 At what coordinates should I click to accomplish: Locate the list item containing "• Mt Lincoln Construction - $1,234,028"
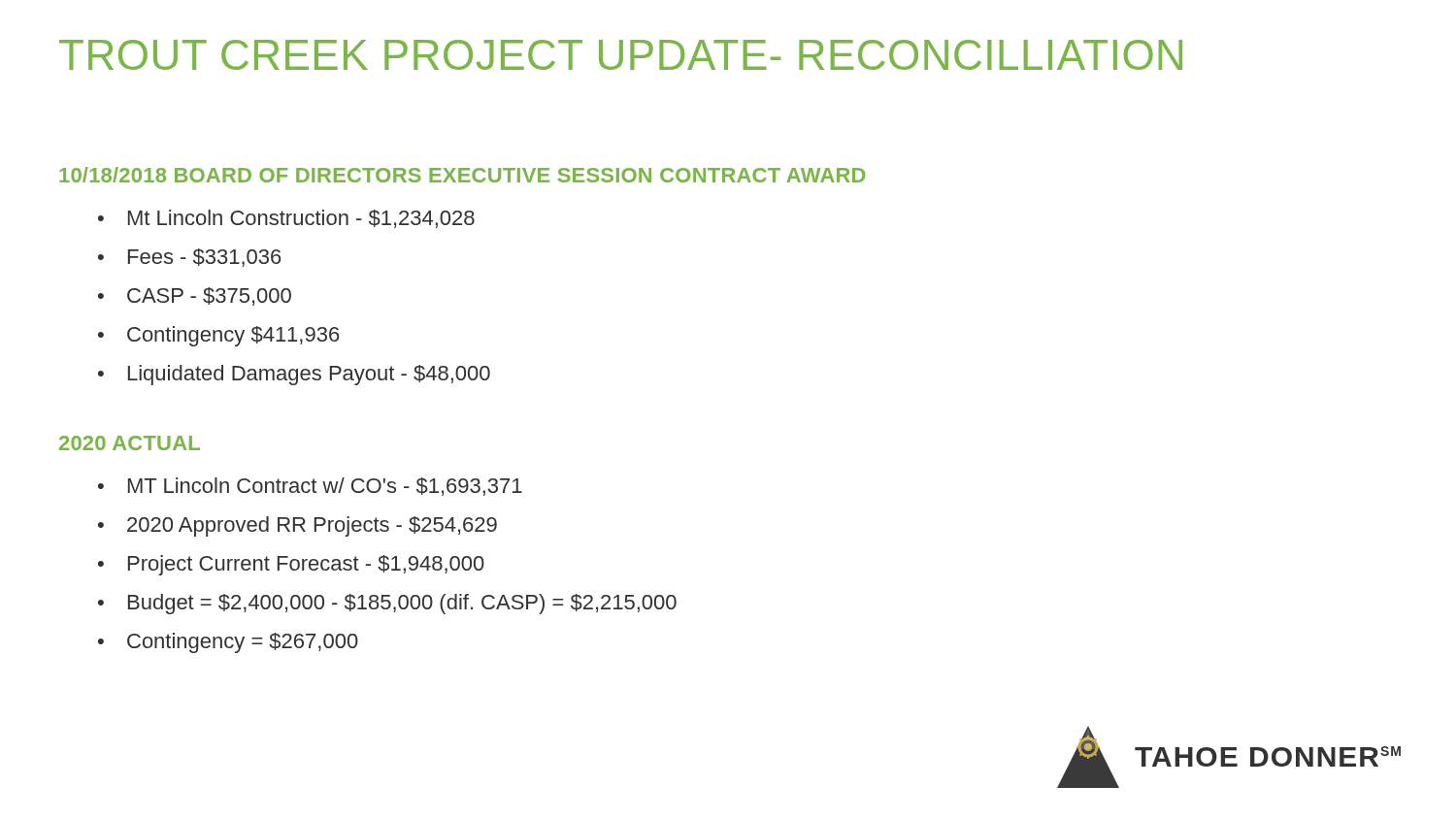[286, 218]
